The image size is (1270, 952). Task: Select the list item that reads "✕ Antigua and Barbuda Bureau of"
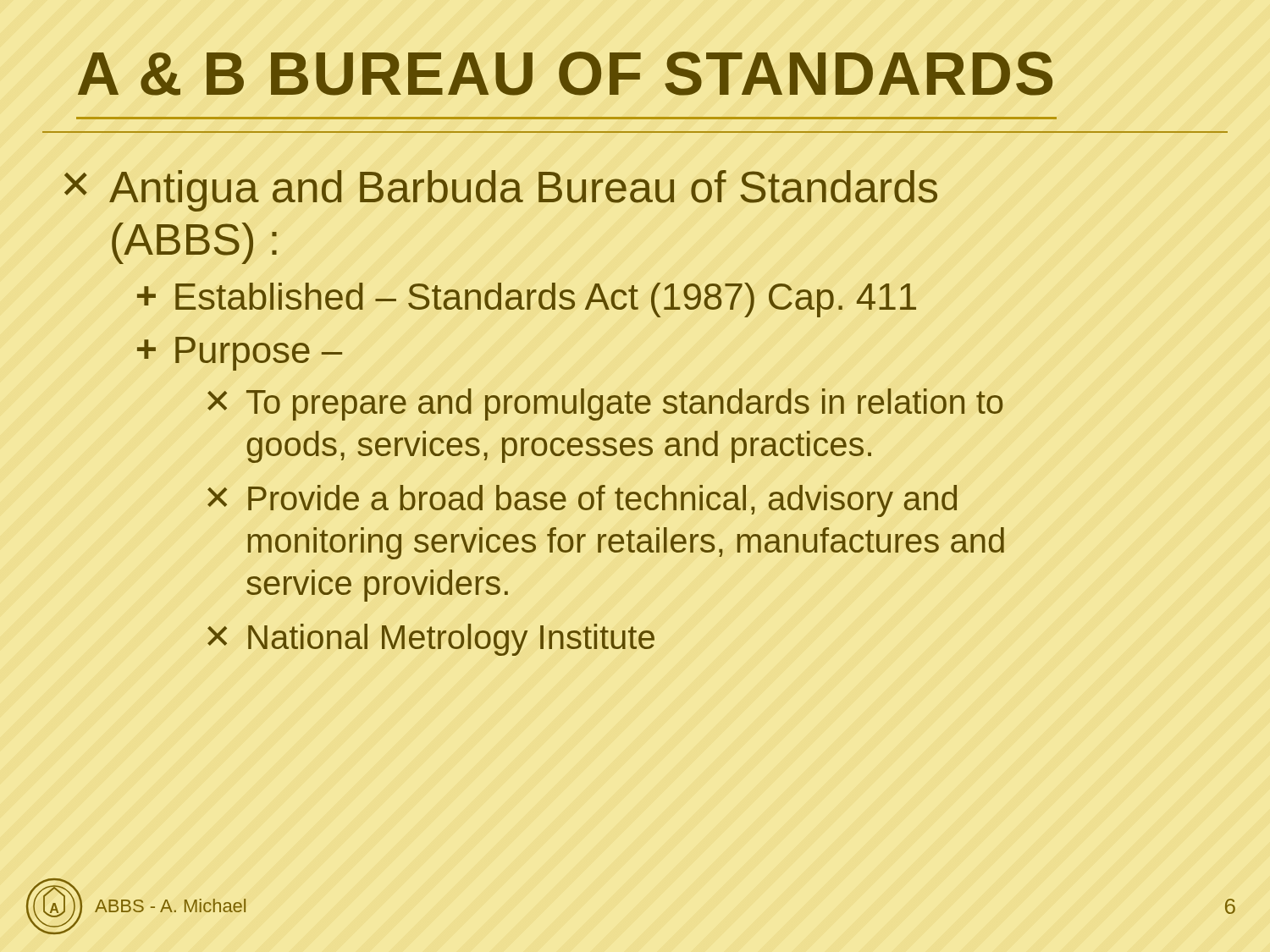point(499,214)
